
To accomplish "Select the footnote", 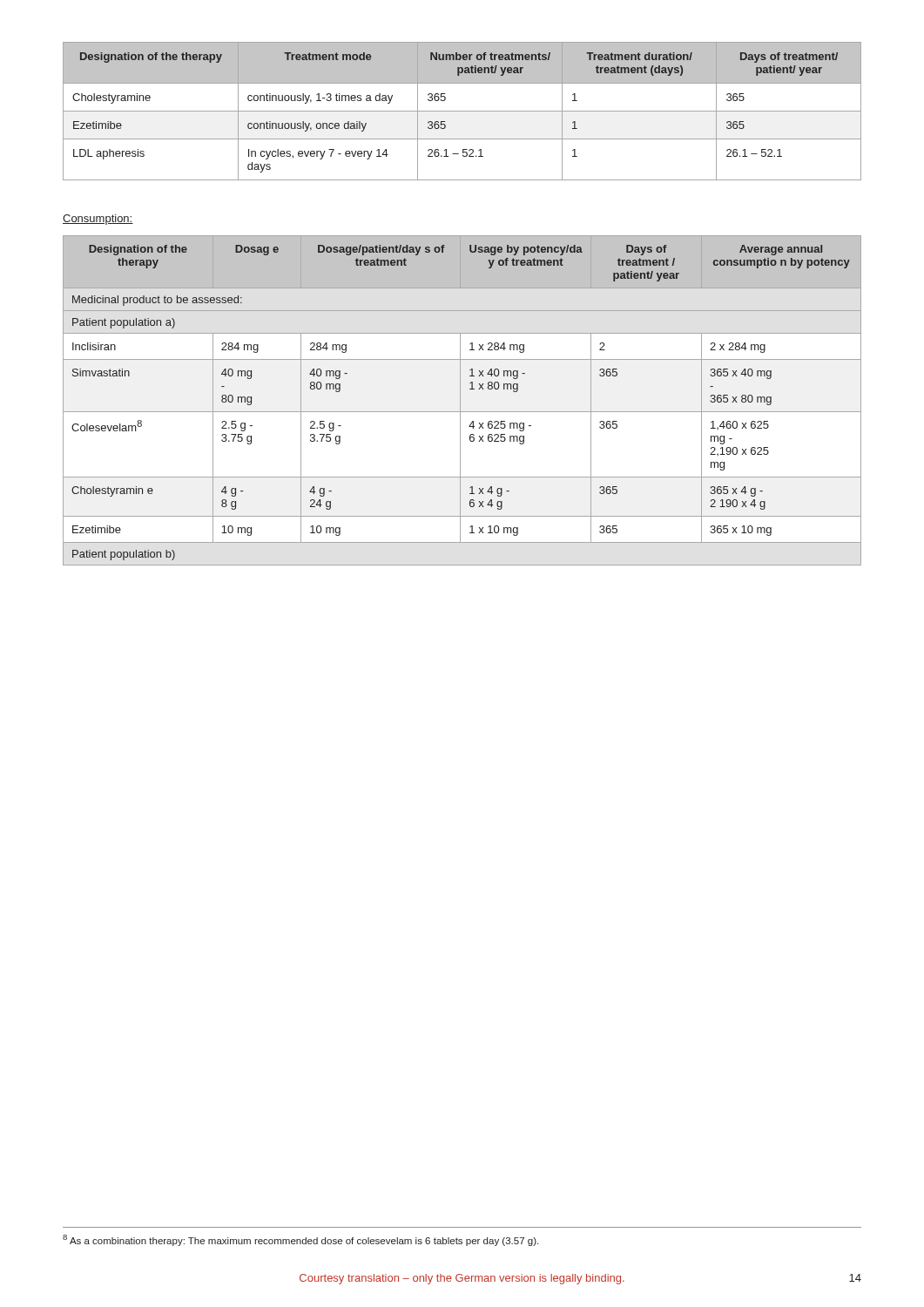I will 301,1239.
